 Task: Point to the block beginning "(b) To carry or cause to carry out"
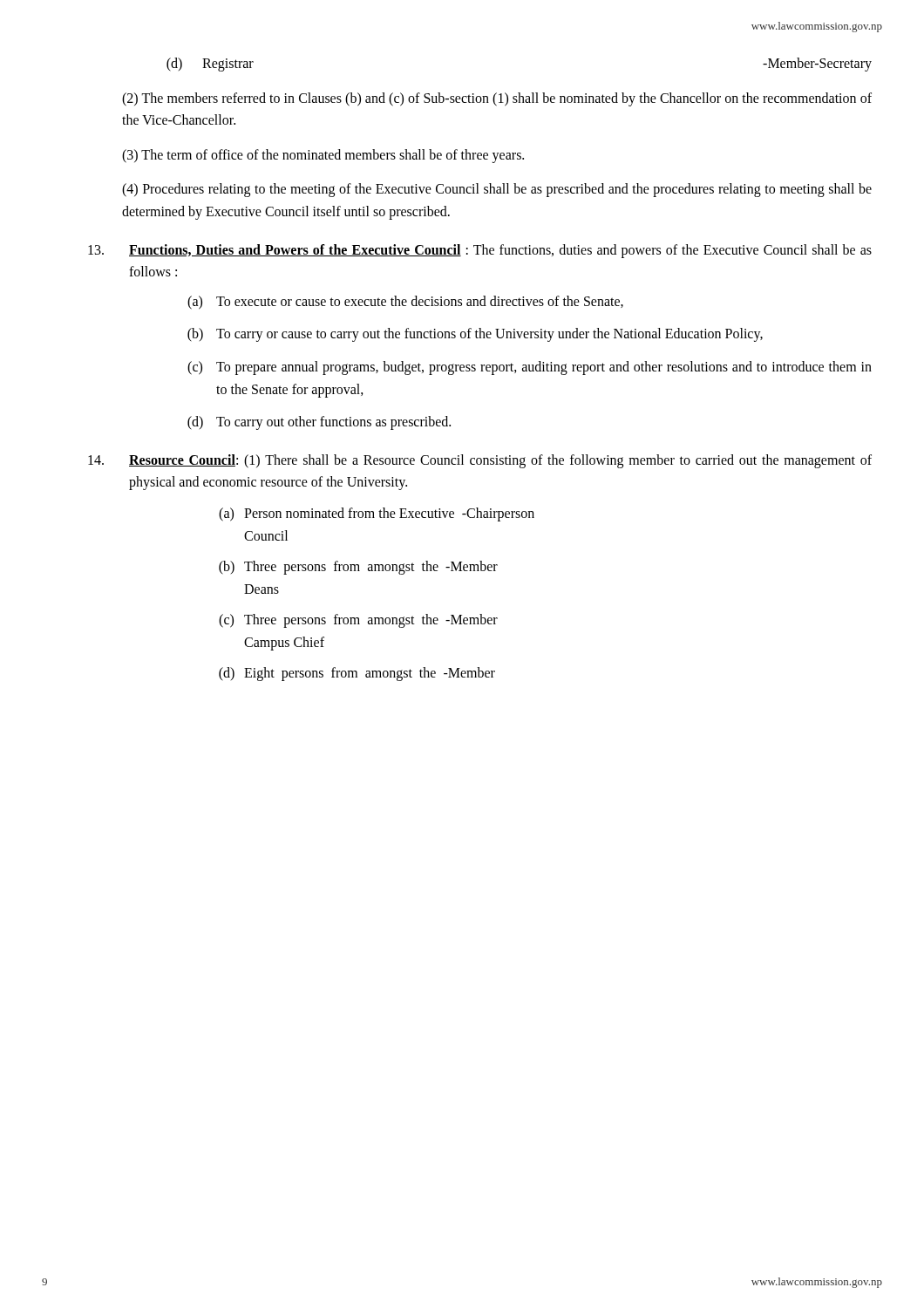click(x=523, y=334)
